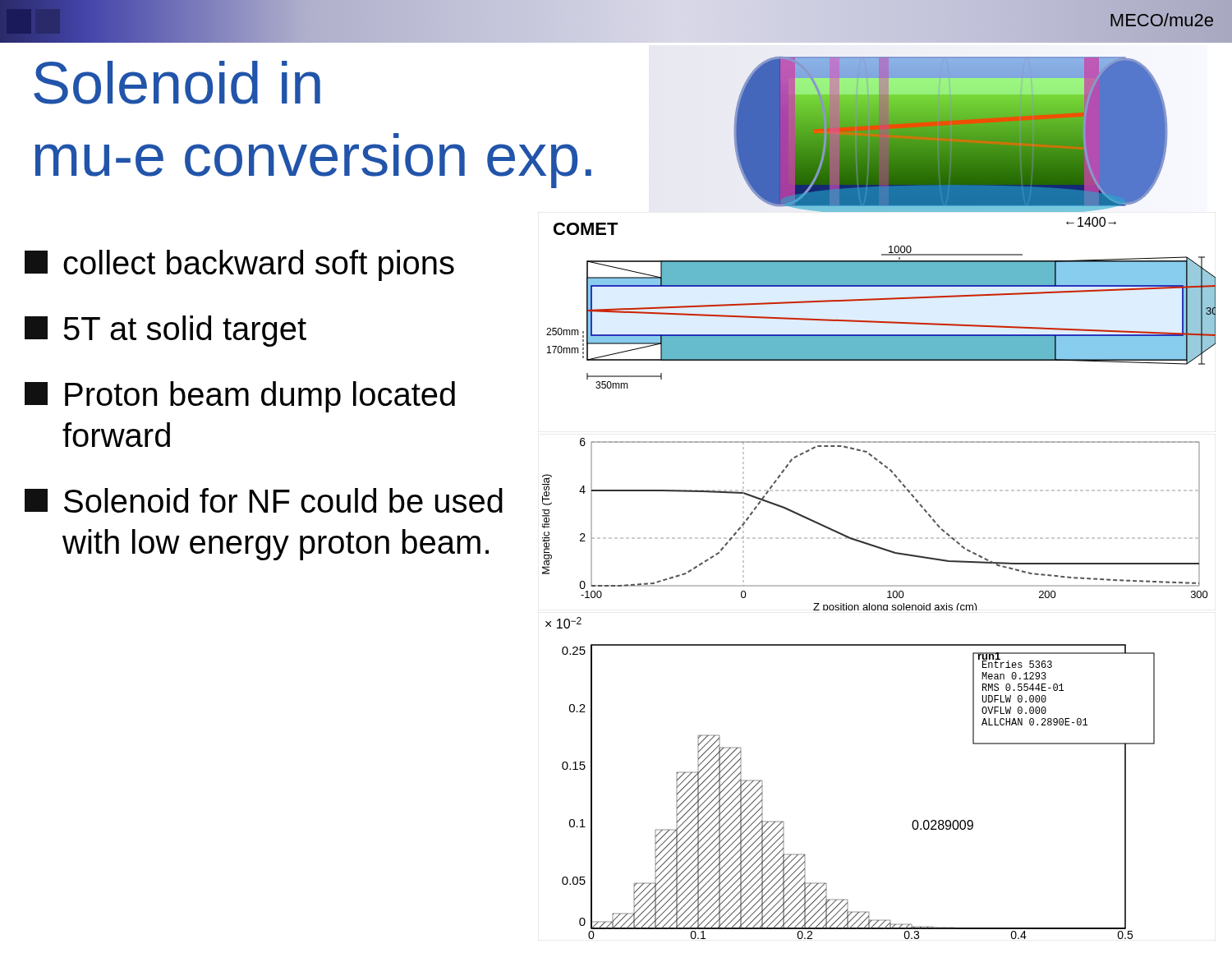Find the illustration
The image size is (1232, 953).
pyautogui.click(x=928, y=131)
